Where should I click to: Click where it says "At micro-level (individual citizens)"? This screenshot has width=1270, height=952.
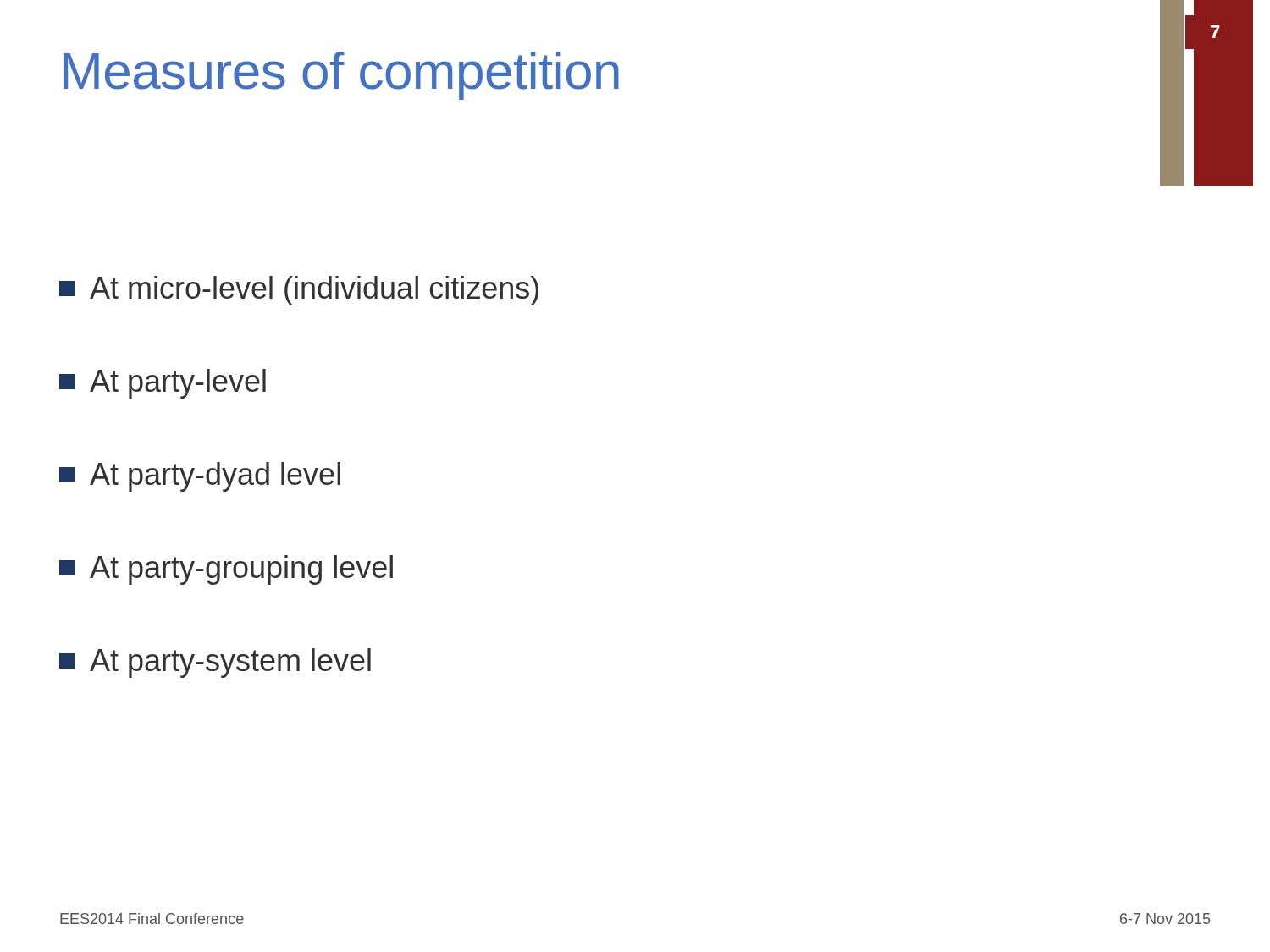click(x=440, y=289)
